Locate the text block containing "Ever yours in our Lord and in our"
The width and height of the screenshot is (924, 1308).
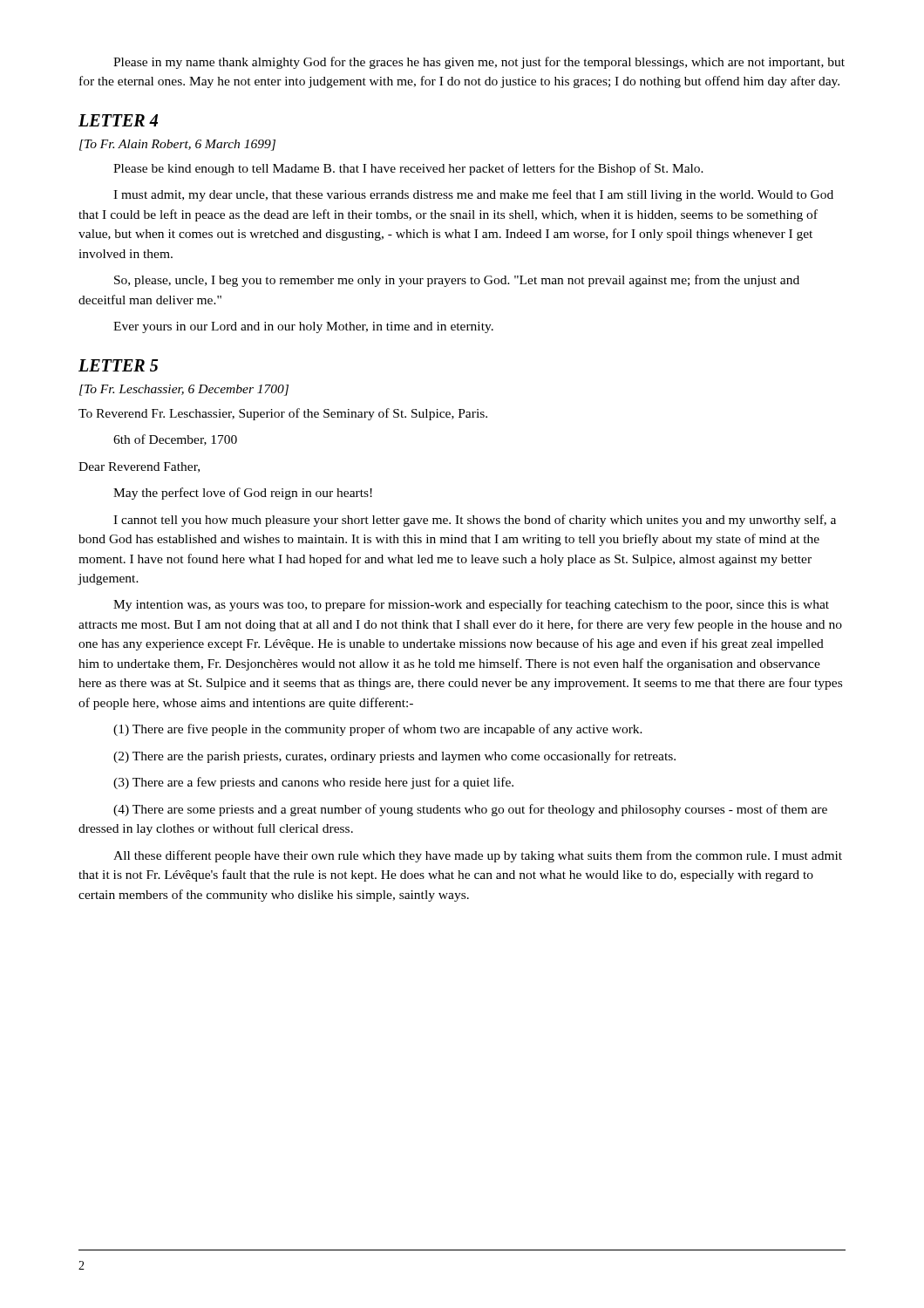coord(462,326)
